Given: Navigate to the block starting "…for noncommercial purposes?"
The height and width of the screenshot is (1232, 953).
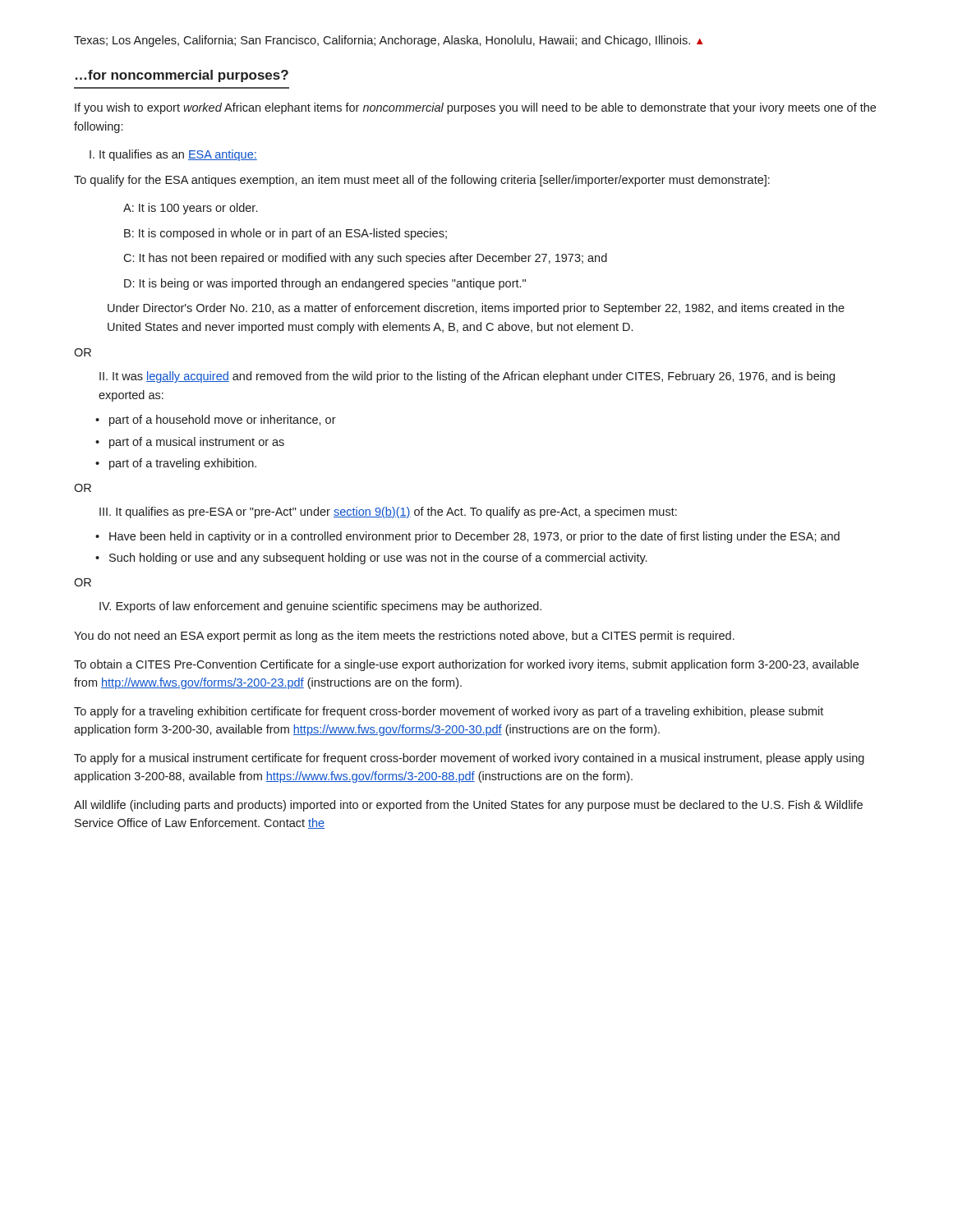Looking at the screenshot, I should click(181, 78).
